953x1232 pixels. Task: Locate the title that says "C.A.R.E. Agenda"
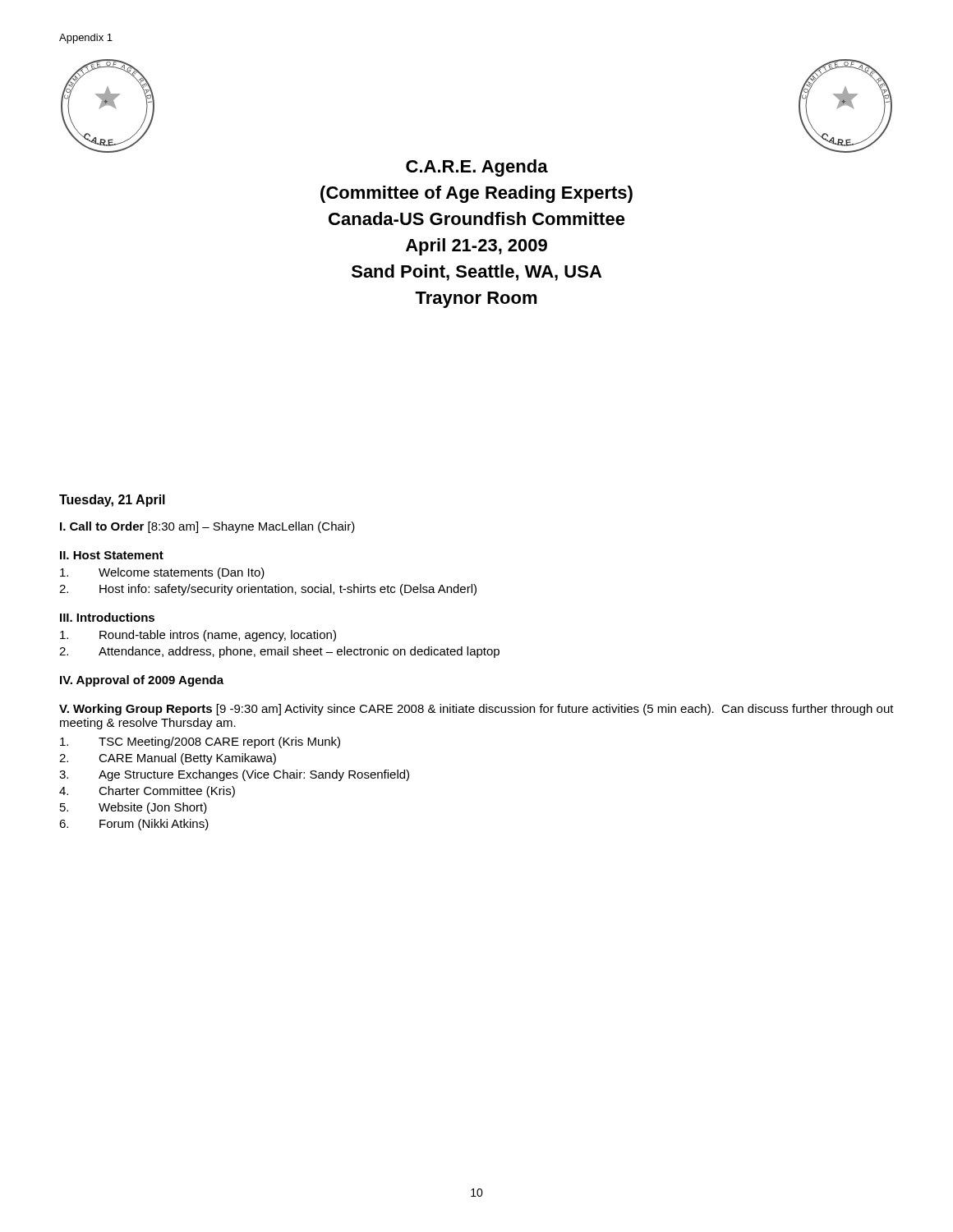pos(476,166)
